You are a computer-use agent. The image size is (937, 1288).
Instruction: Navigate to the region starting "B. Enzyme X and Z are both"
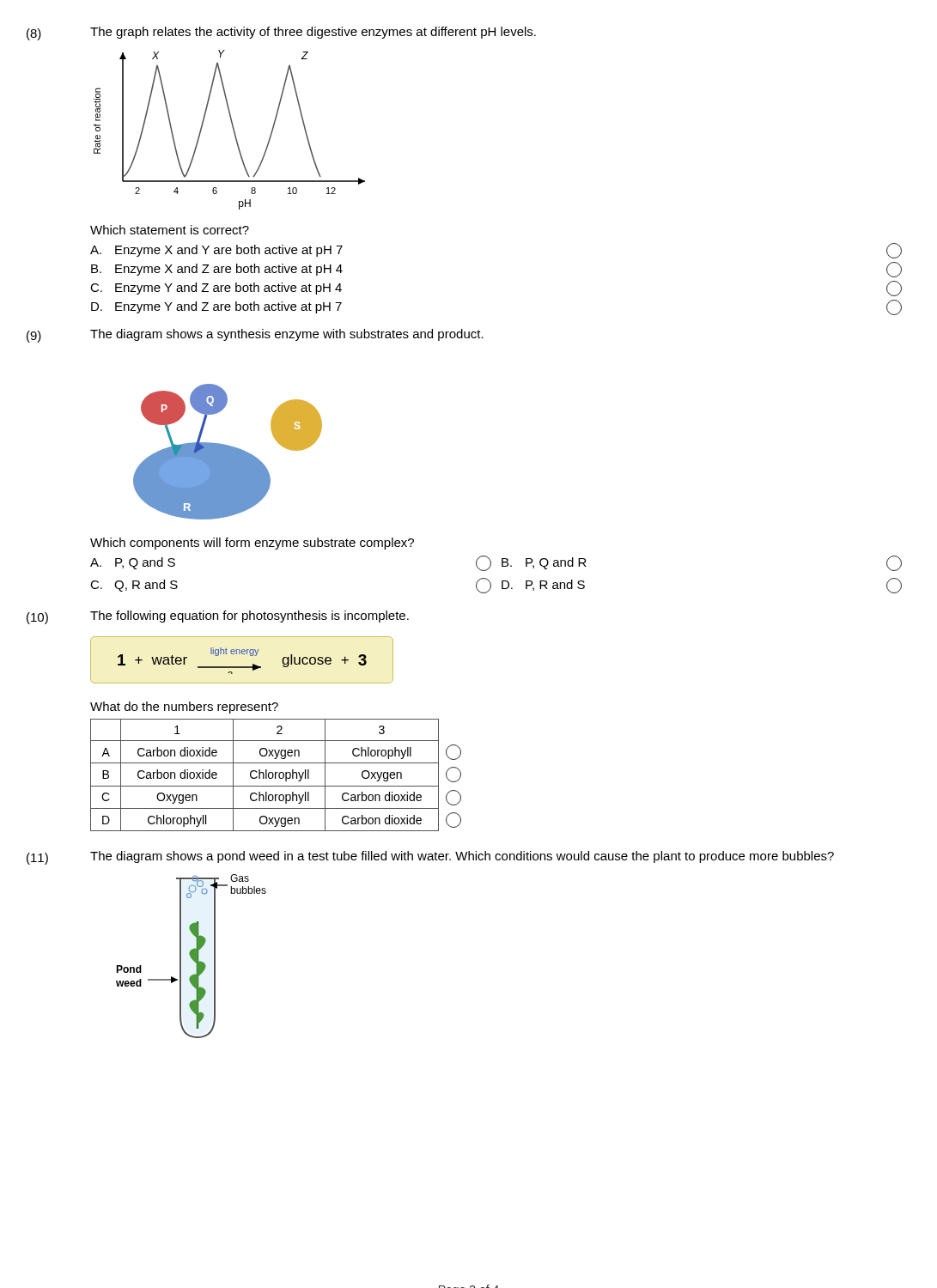(222, 269)
